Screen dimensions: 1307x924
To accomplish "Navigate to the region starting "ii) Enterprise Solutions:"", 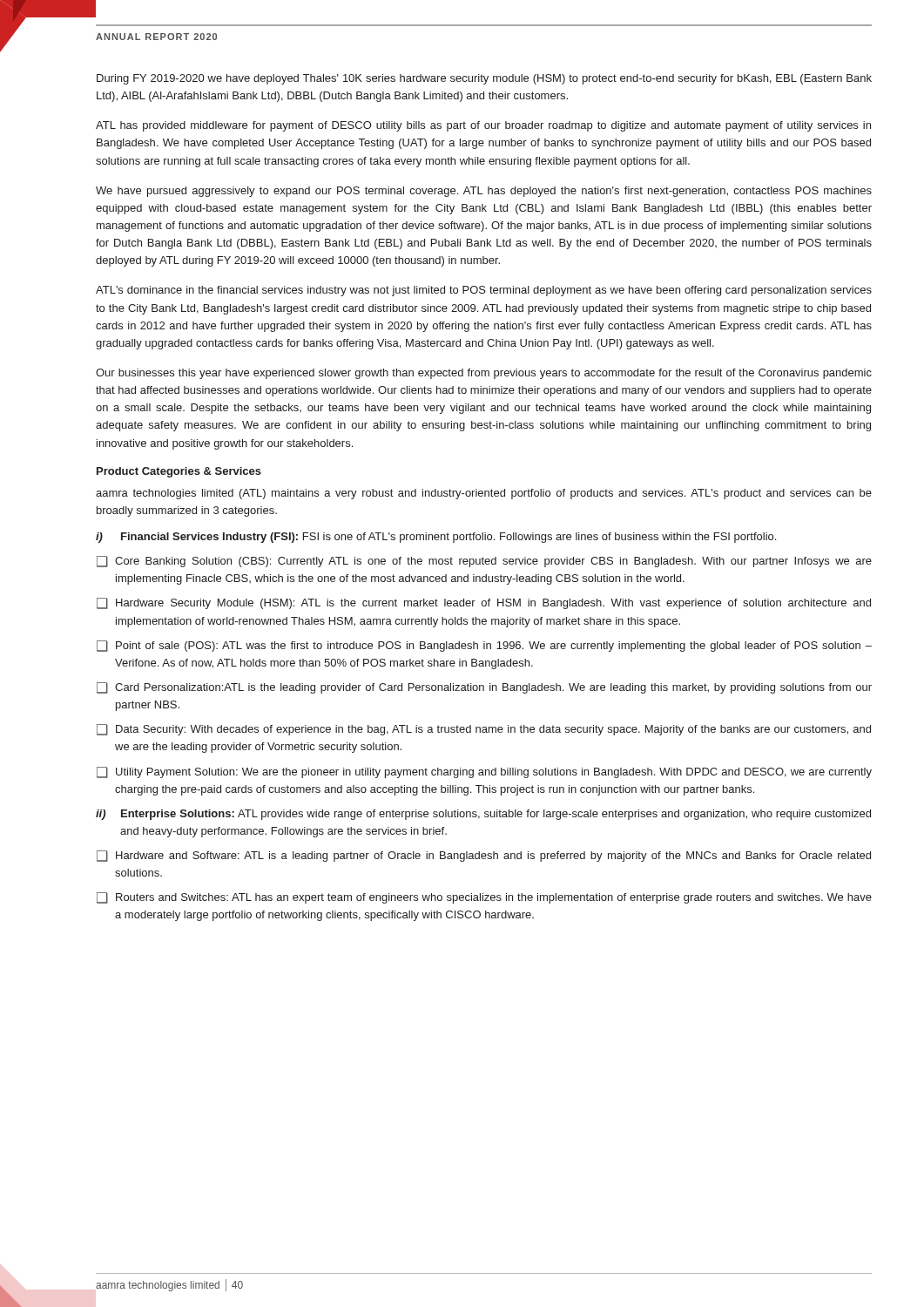I will tap(484, 822).
